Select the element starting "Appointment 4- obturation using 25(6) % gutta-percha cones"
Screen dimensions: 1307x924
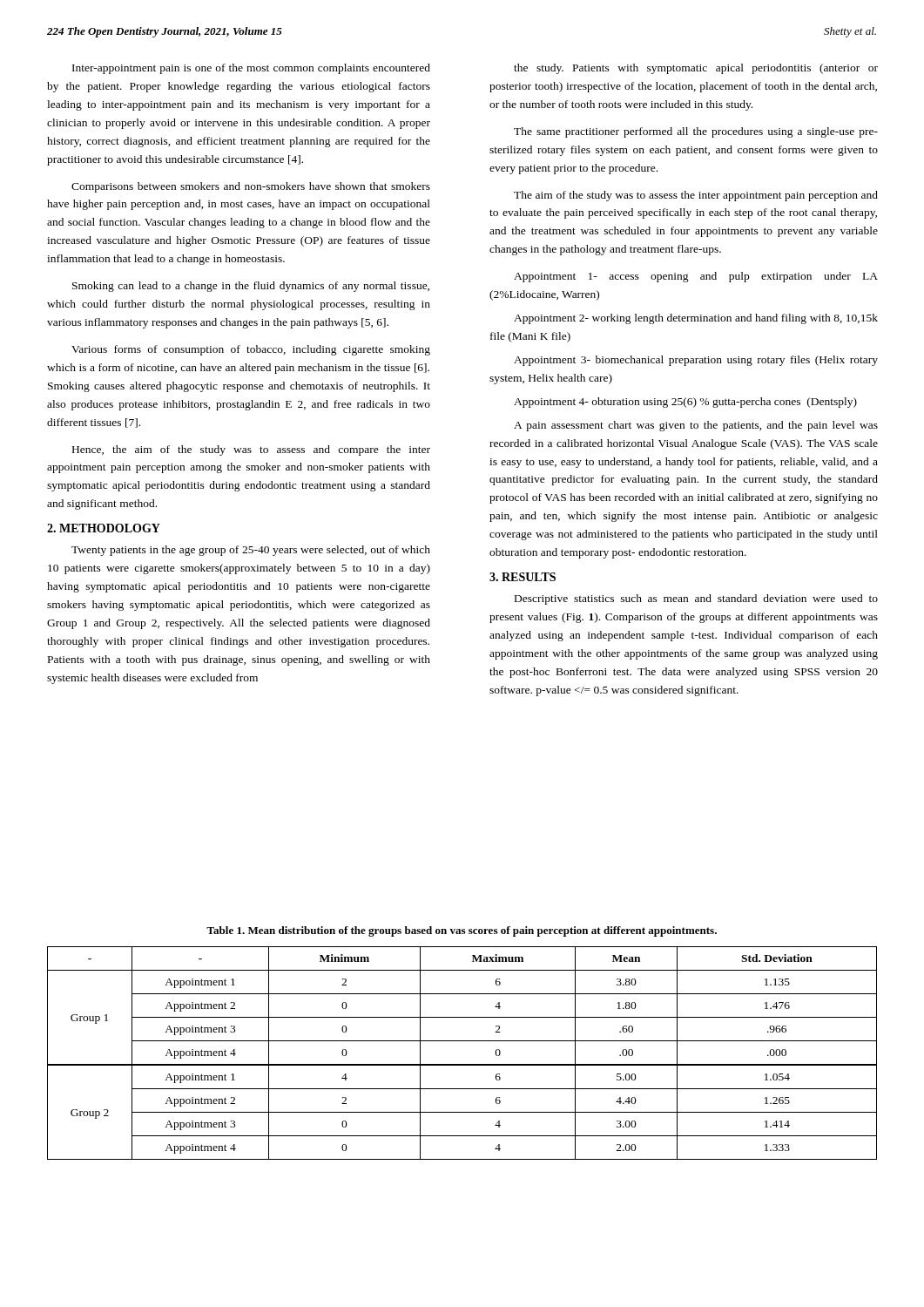(x=685, y=401)
